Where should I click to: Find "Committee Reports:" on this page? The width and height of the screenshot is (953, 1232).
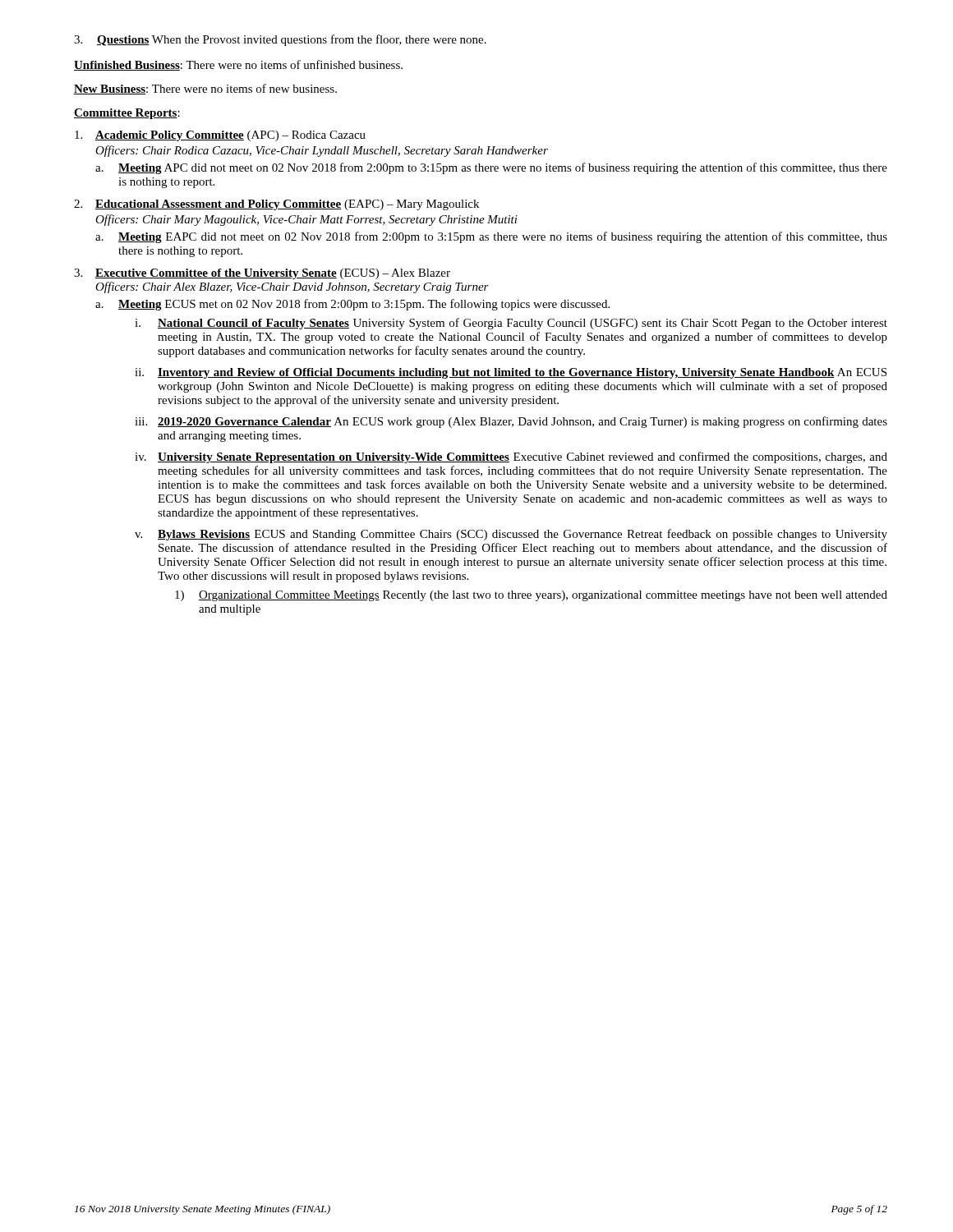click(127, 113)
